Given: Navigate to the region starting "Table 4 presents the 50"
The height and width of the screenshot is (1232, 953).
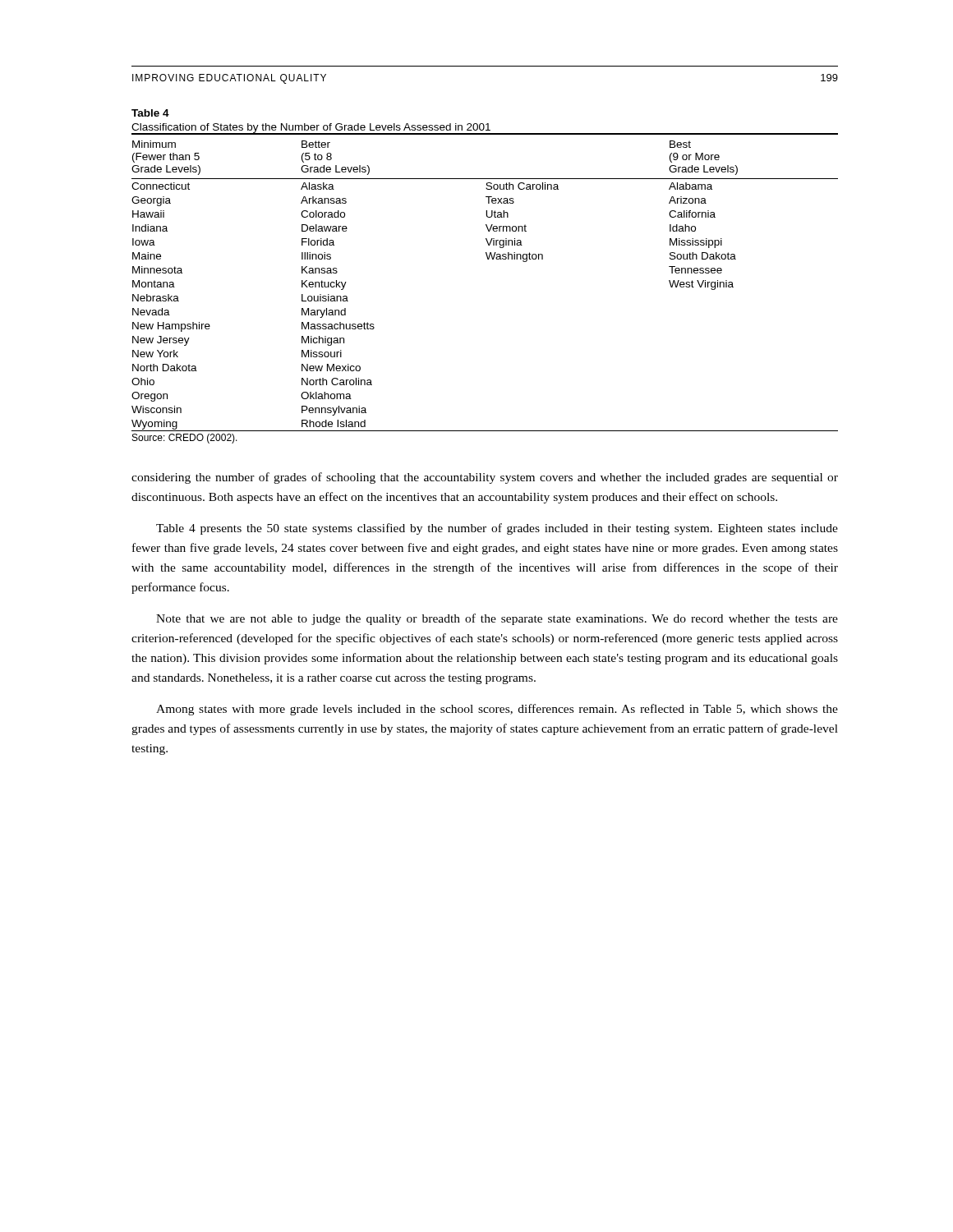Looking at the screenshot, I should (485, 557).
